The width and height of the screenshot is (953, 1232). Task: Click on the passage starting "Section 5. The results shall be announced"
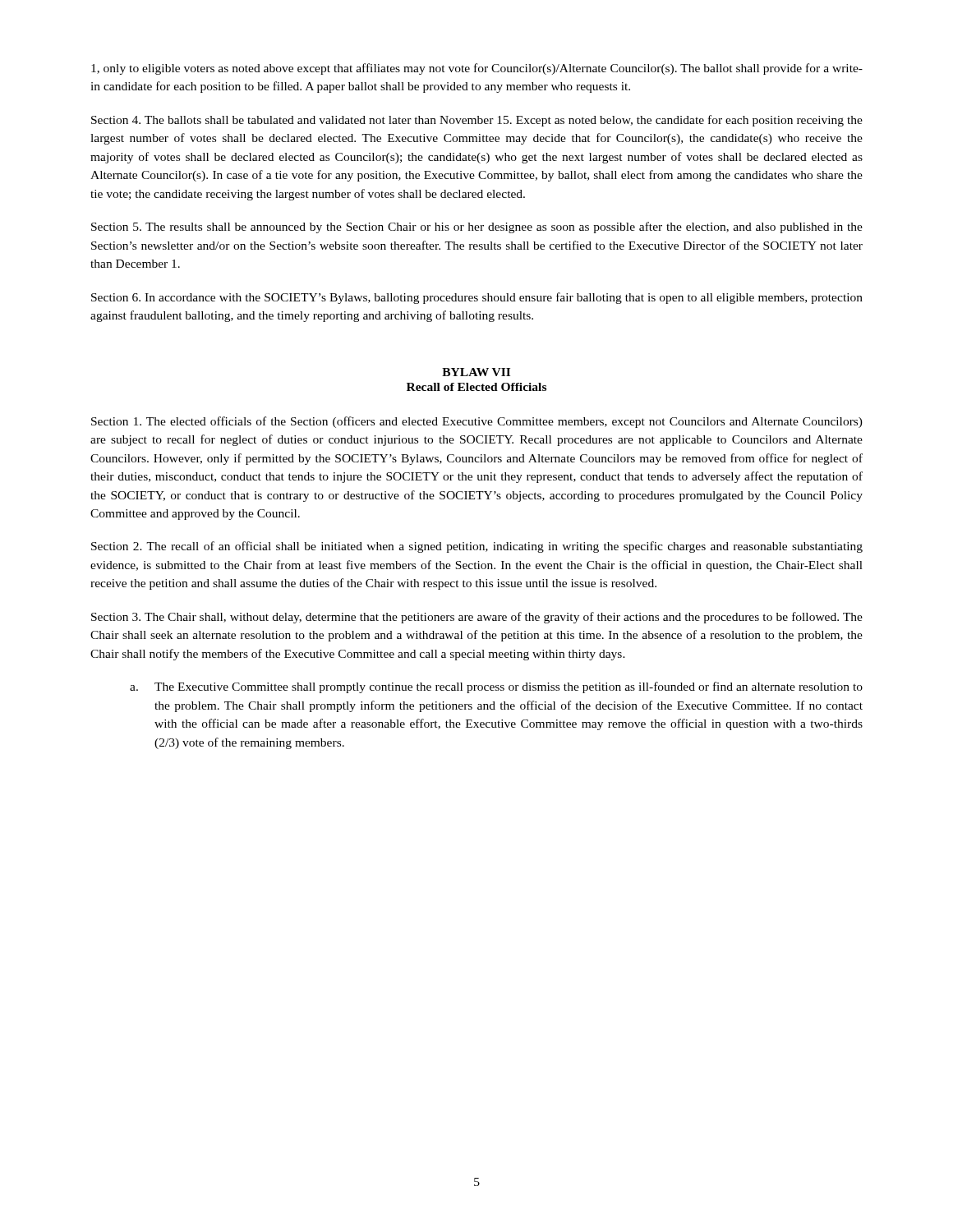click(x=476, y=245)
